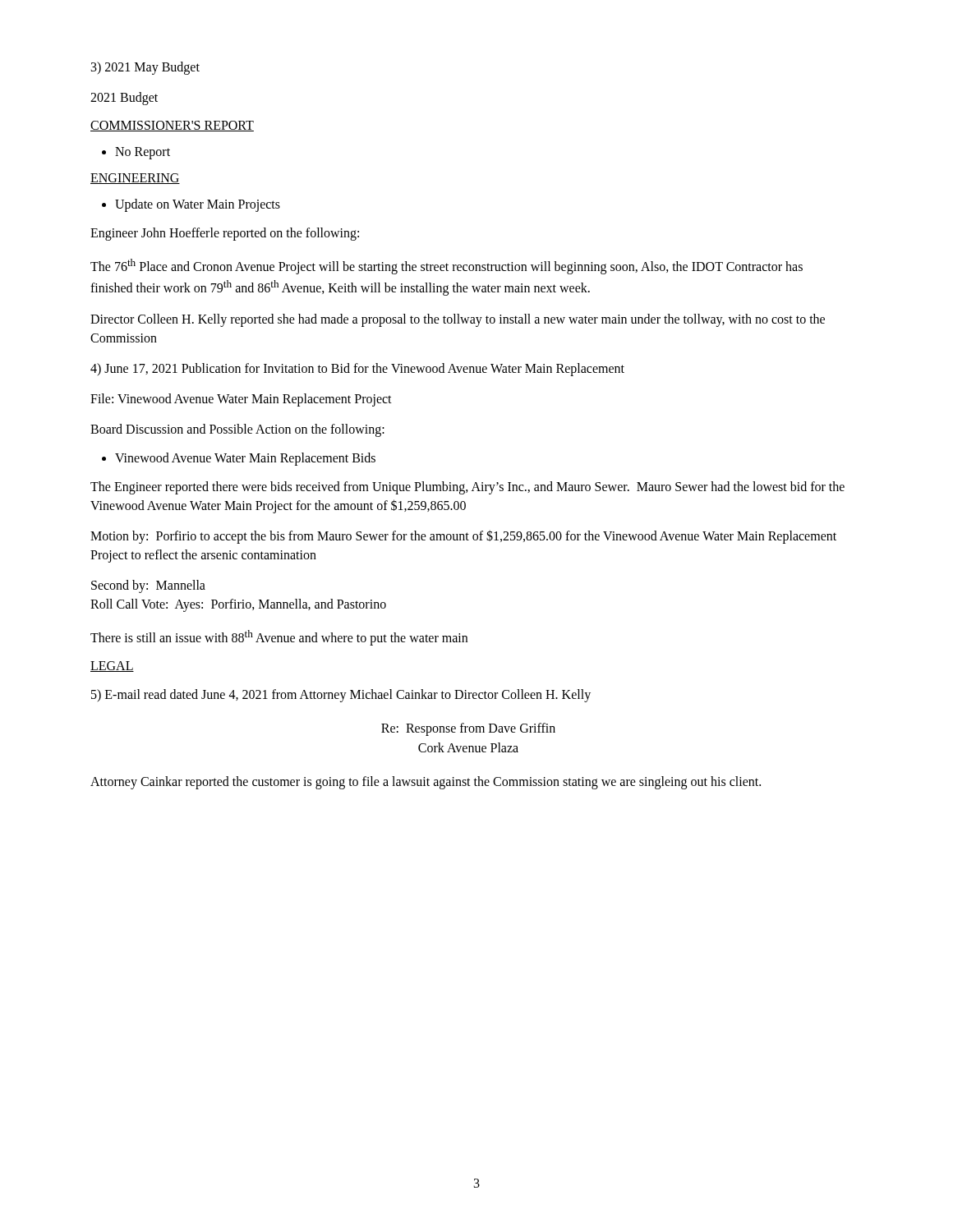953x1232 pixels.
Task: Click on the text block that reads "The 76th Place and Cronon"
Action: (468, 276)
